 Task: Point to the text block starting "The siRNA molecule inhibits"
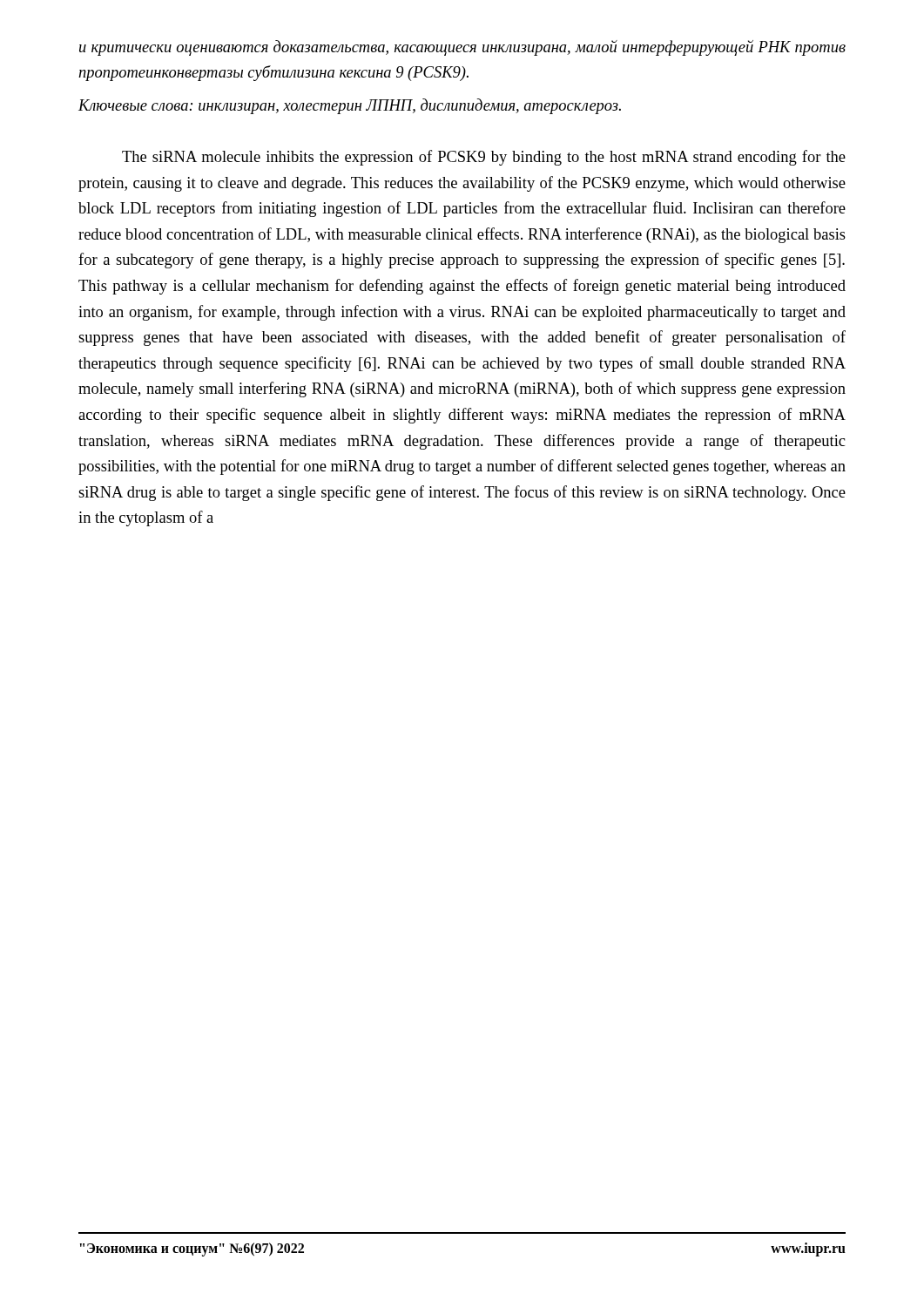pyautogui.click(x=462, y=337)
